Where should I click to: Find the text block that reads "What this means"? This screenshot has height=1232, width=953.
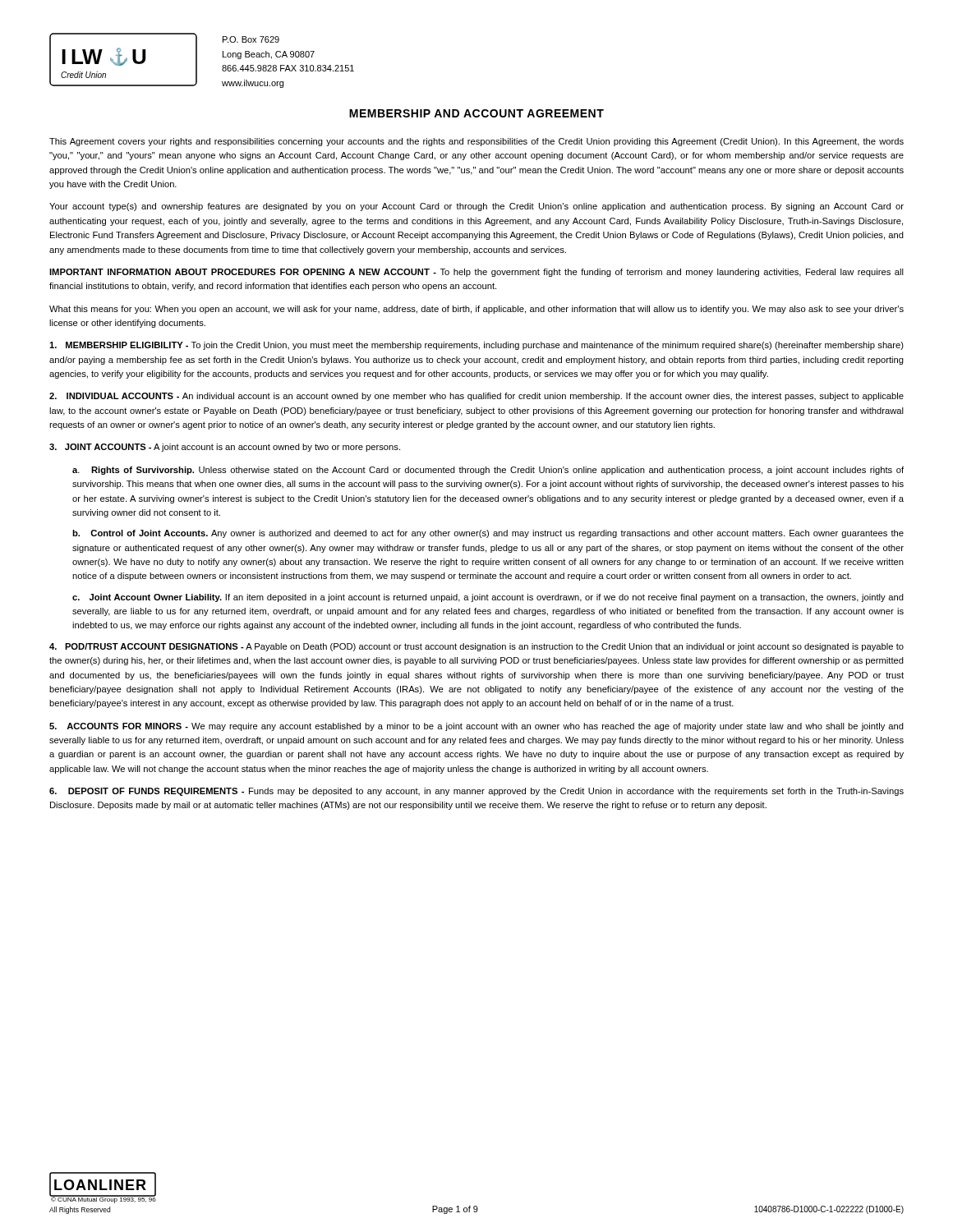(x=476, y=316)
